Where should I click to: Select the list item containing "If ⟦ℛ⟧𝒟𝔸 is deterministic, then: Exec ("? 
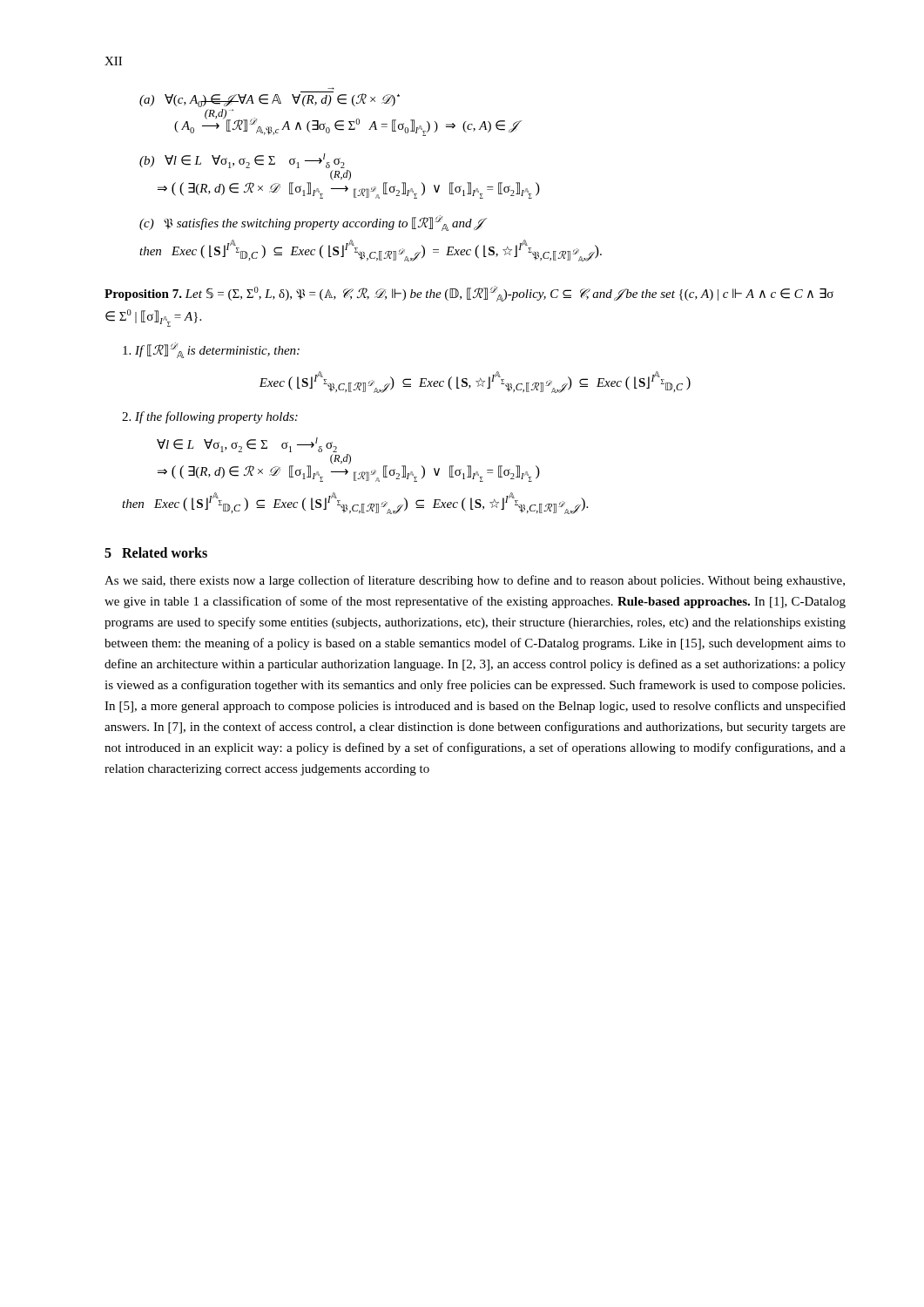click(475, 368)
